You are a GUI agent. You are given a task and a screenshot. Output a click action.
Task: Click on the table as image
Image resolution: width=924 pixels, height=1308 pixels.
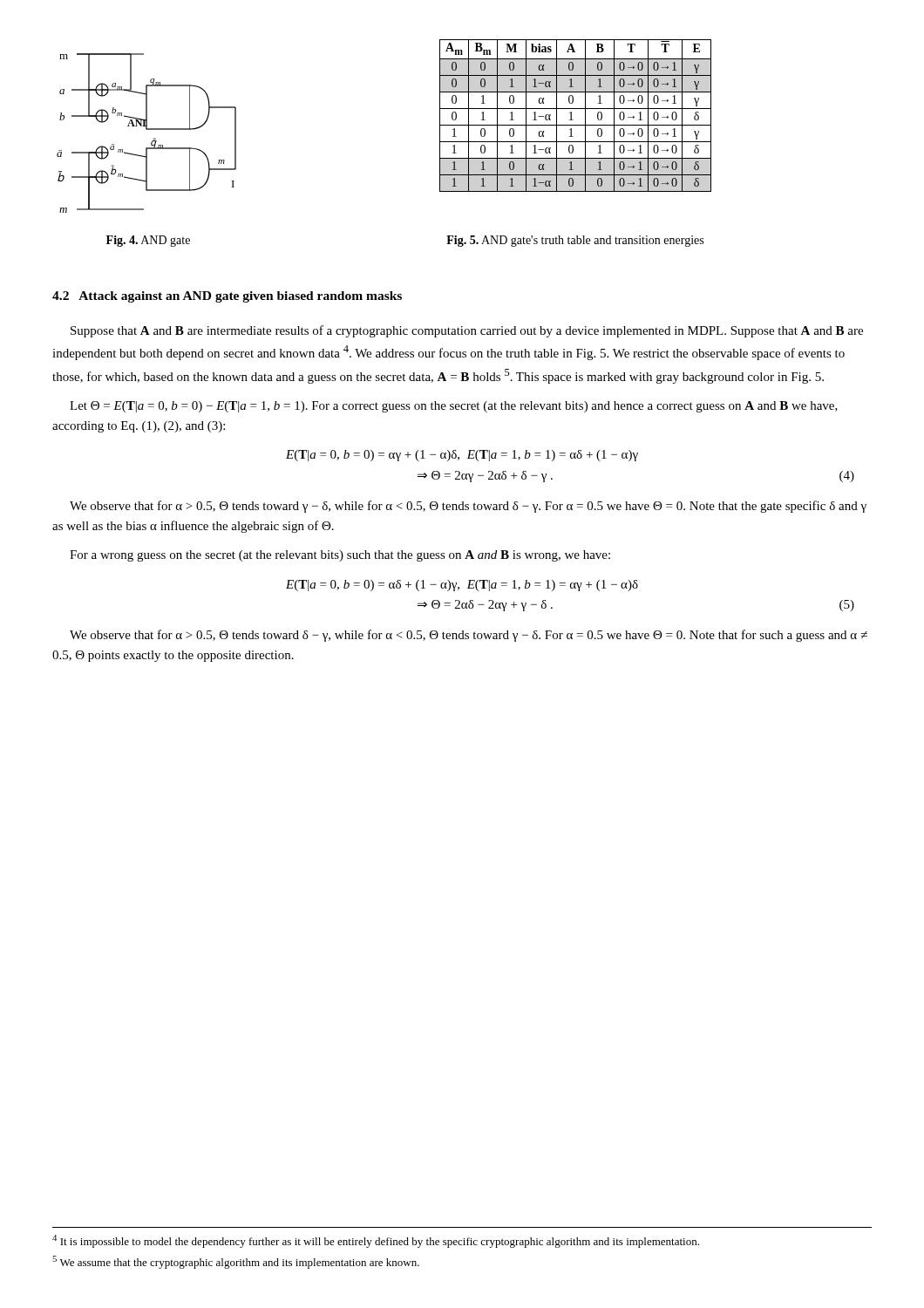(575, 115)
